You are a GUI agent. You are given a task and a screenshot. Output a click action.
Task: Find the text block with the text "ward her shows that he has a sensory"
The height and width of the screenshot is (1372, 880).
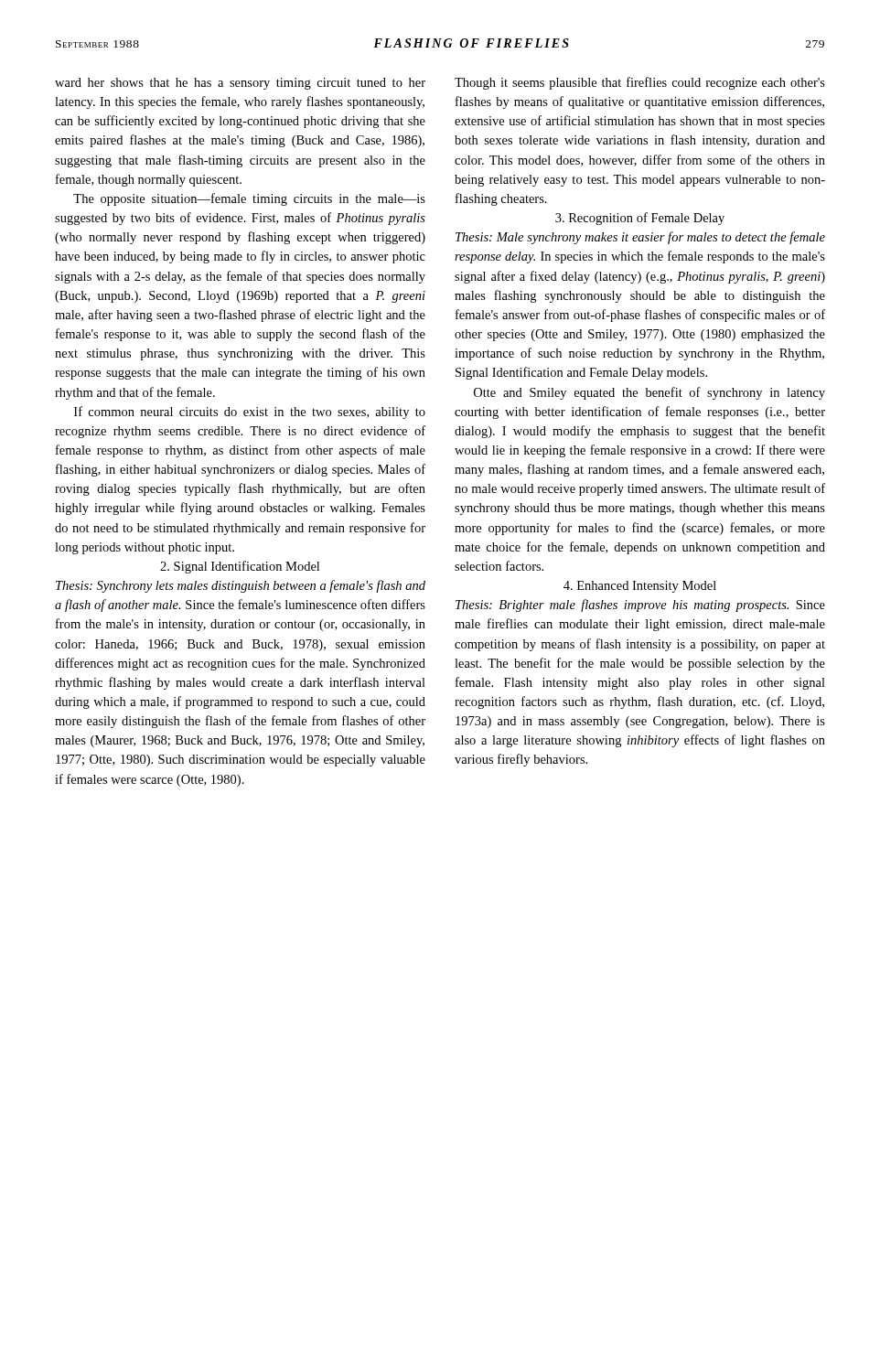240,315
